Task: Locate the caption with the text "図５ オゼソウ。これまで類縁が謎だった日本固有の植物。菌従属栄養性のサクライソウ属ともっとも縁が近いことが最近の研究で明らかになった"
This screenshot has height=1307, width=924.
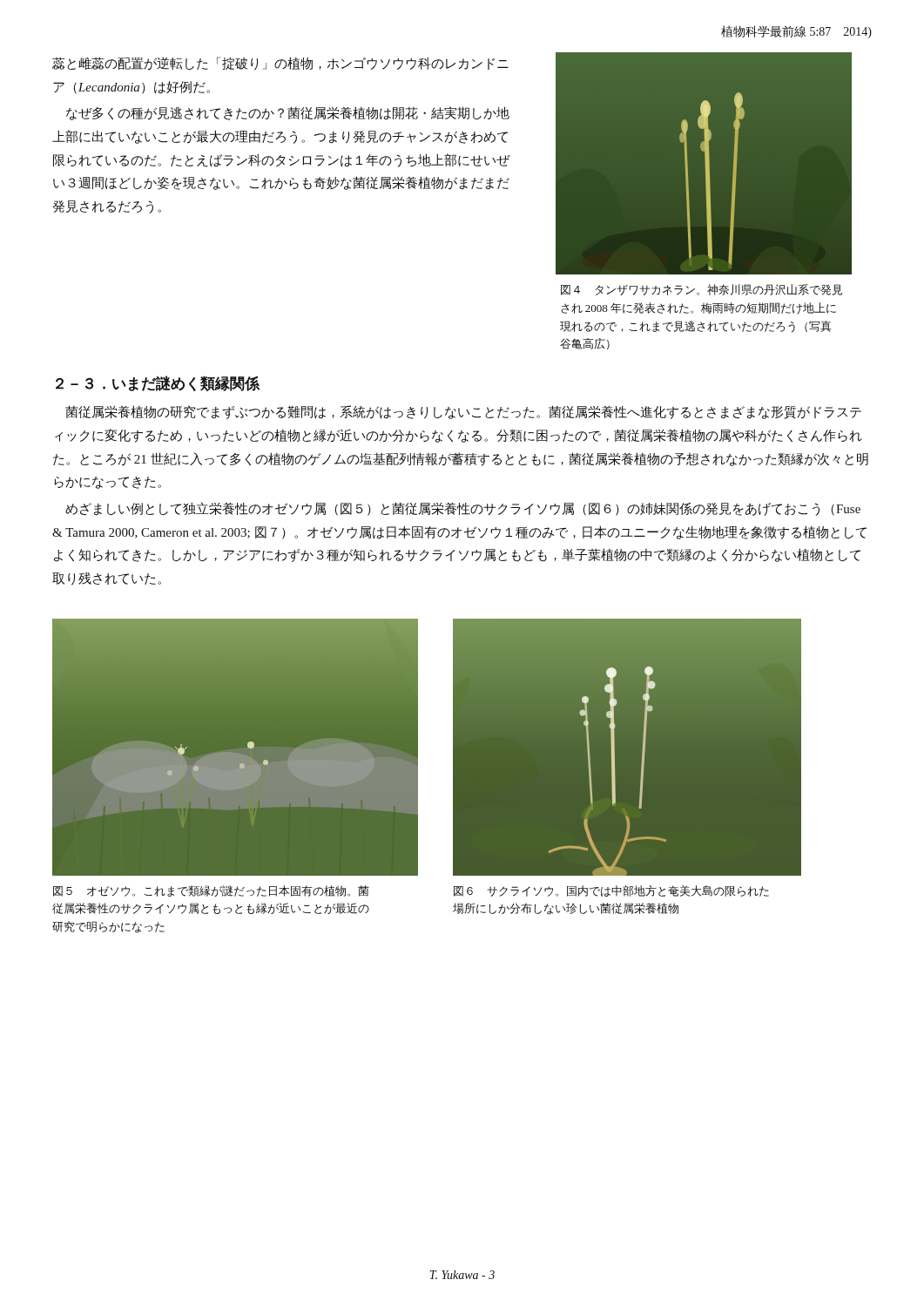Action: click(211, 909)
